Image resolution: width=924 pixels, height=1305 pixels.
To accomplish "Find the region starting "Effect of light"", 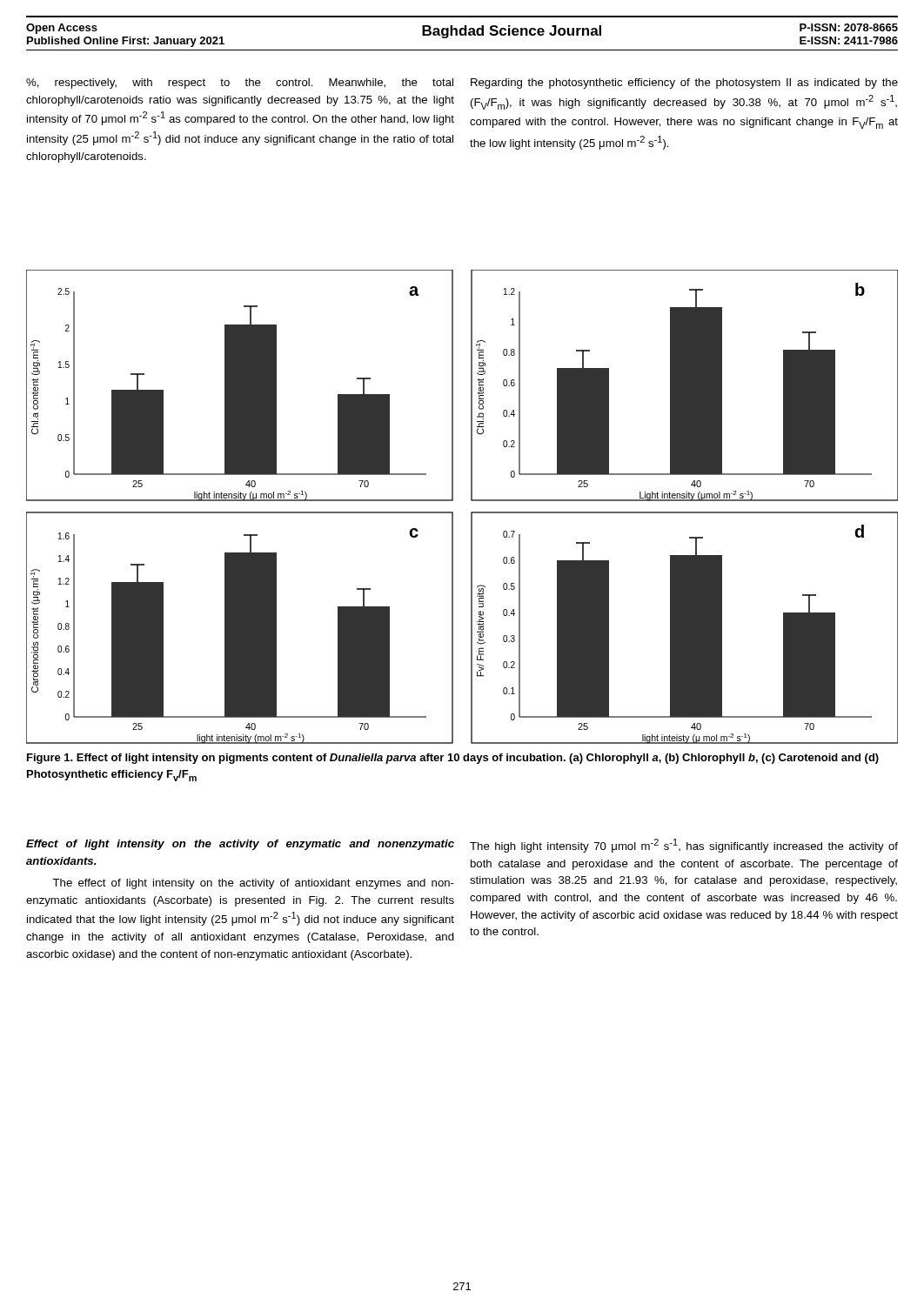I will tap(240, 852).
